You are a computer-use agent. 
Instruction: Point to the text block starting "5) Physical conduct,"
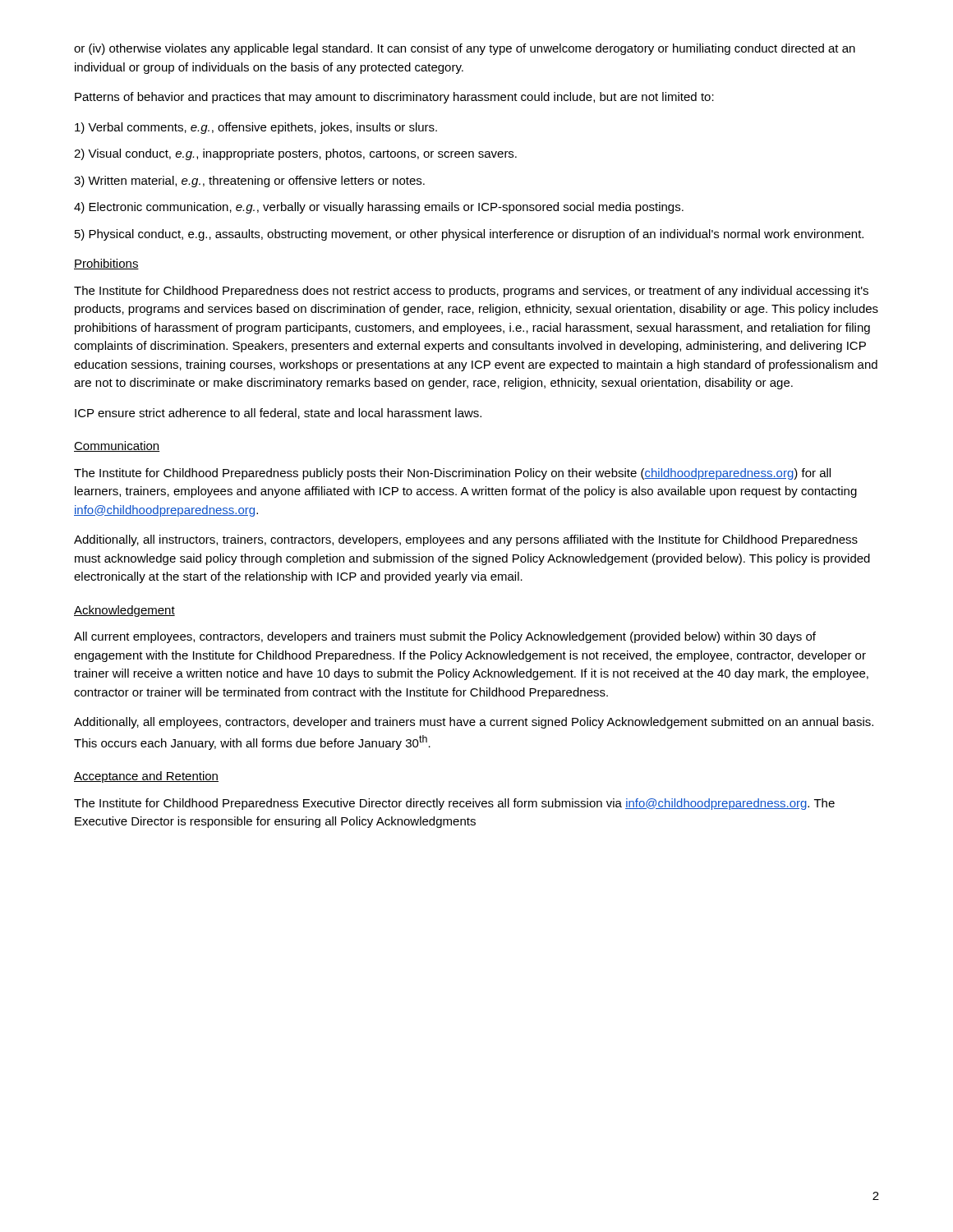(x=469, y=233)
